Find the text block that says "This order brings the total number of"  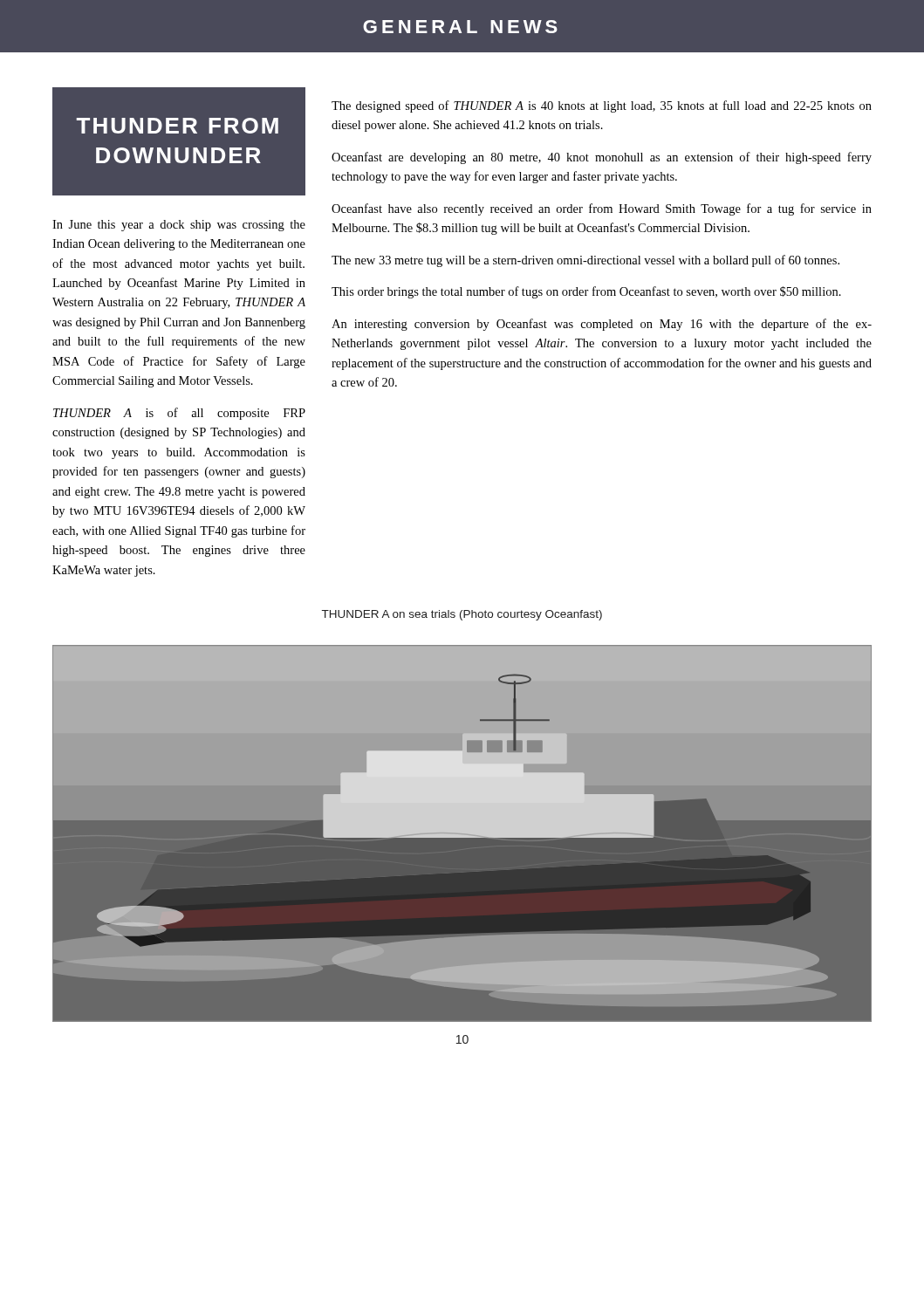click(x=602, y=292)
